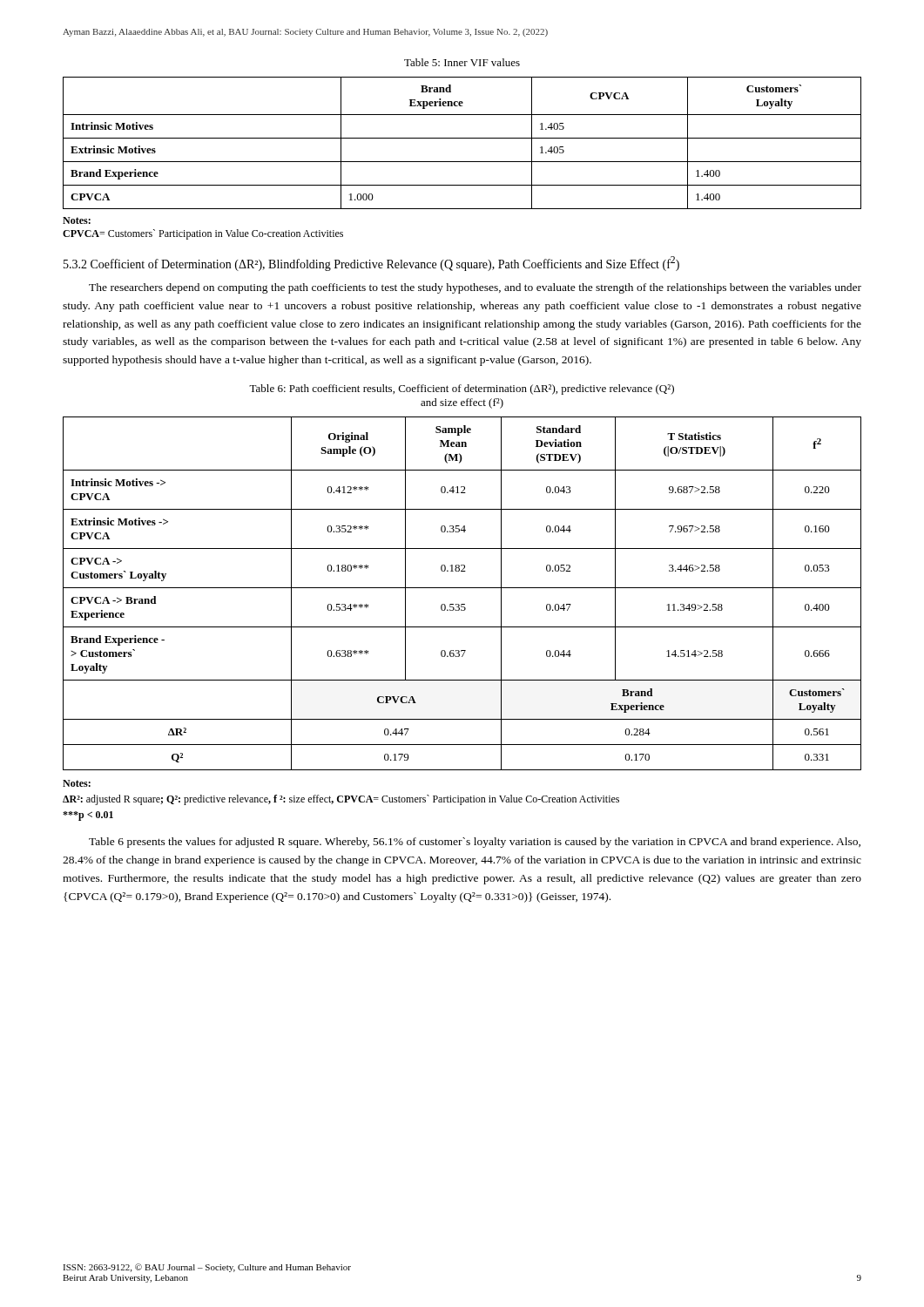Screen dimensions: 1307x924
Task: Click on the table containing "Brand Experience - > Customers`"
Action: [x=462, y=594]
